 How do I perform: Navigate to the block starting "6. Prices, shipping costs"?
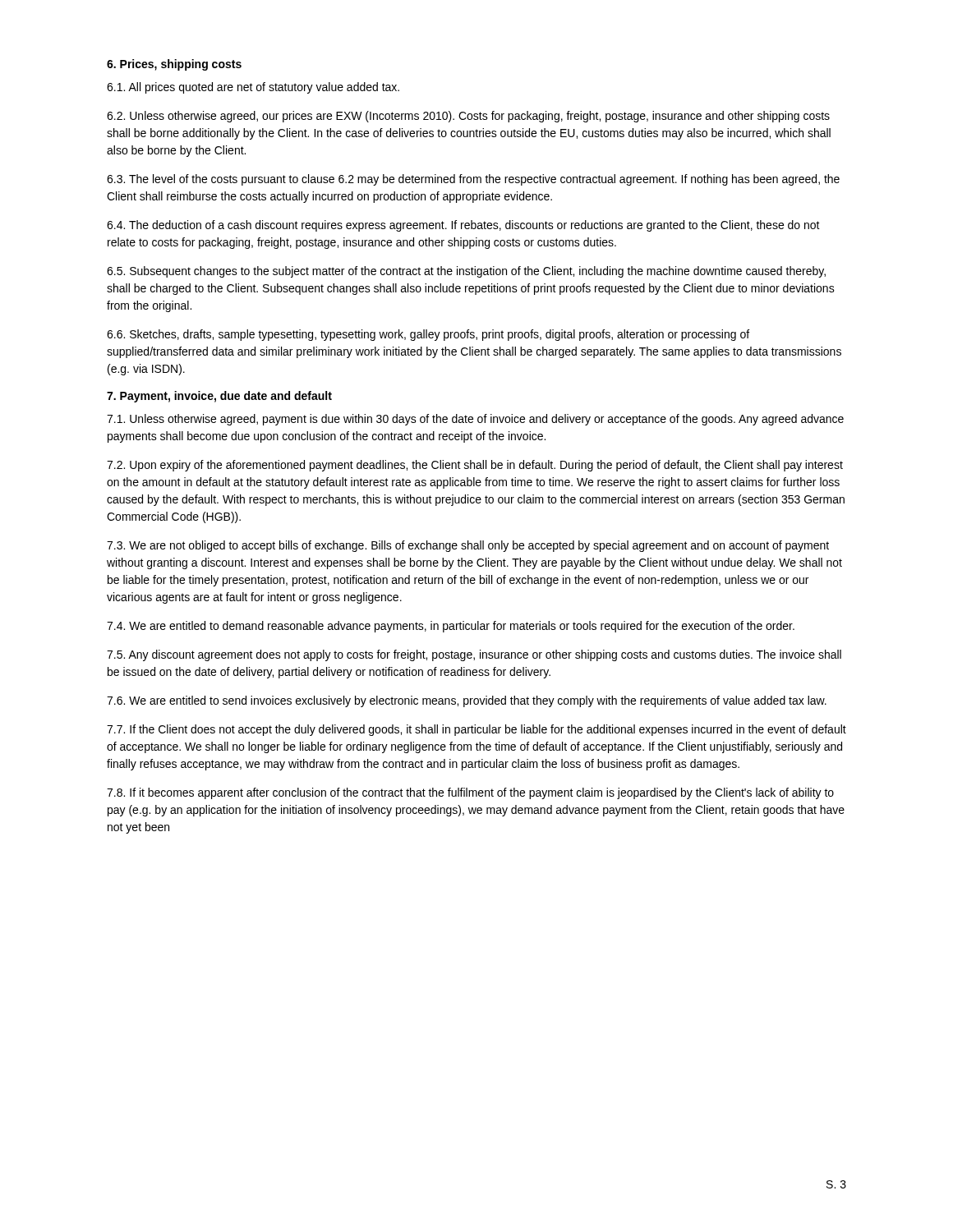click(x=174, y=64)
